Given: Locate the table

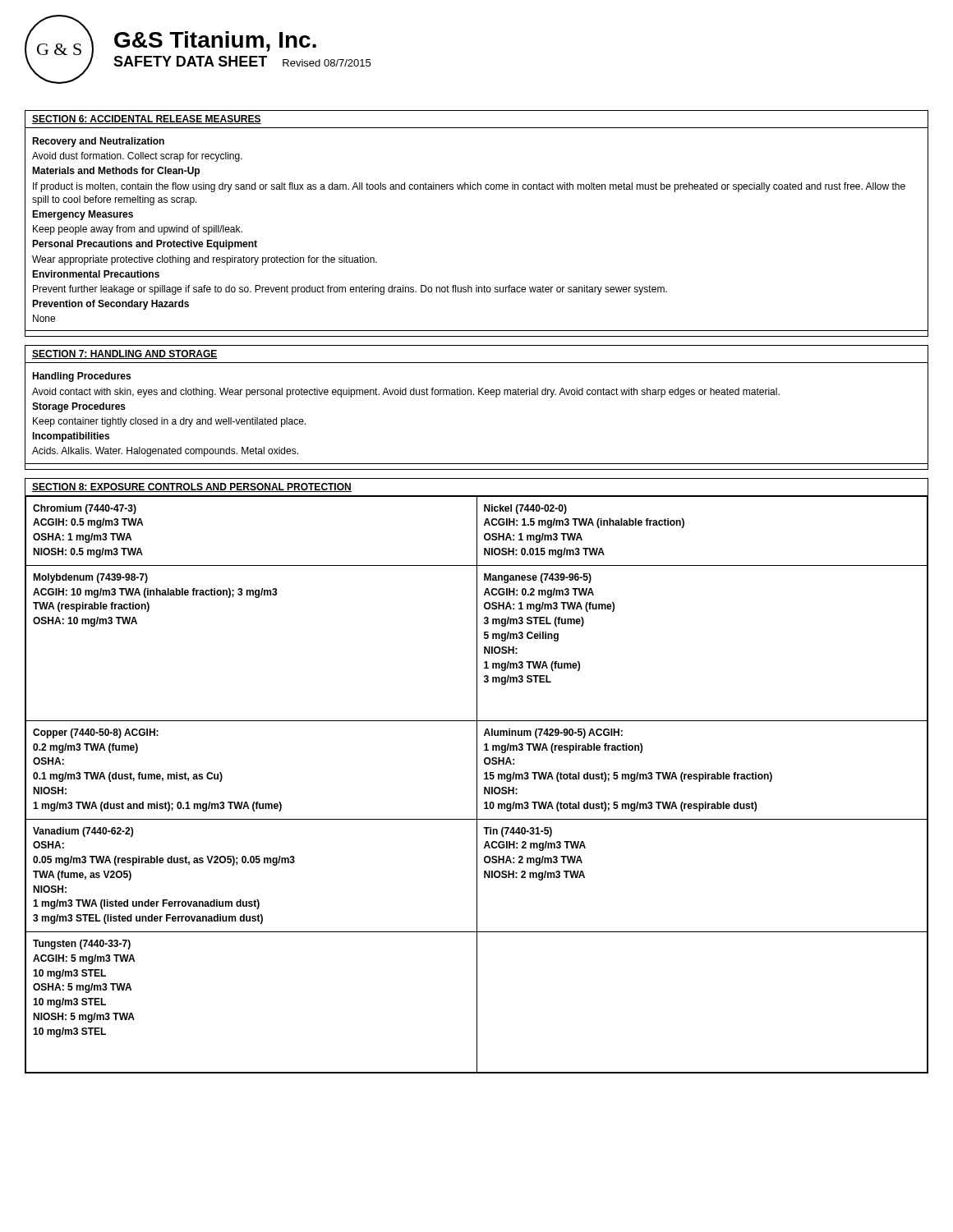Looking at the screenshot, I should click(476, 785).
